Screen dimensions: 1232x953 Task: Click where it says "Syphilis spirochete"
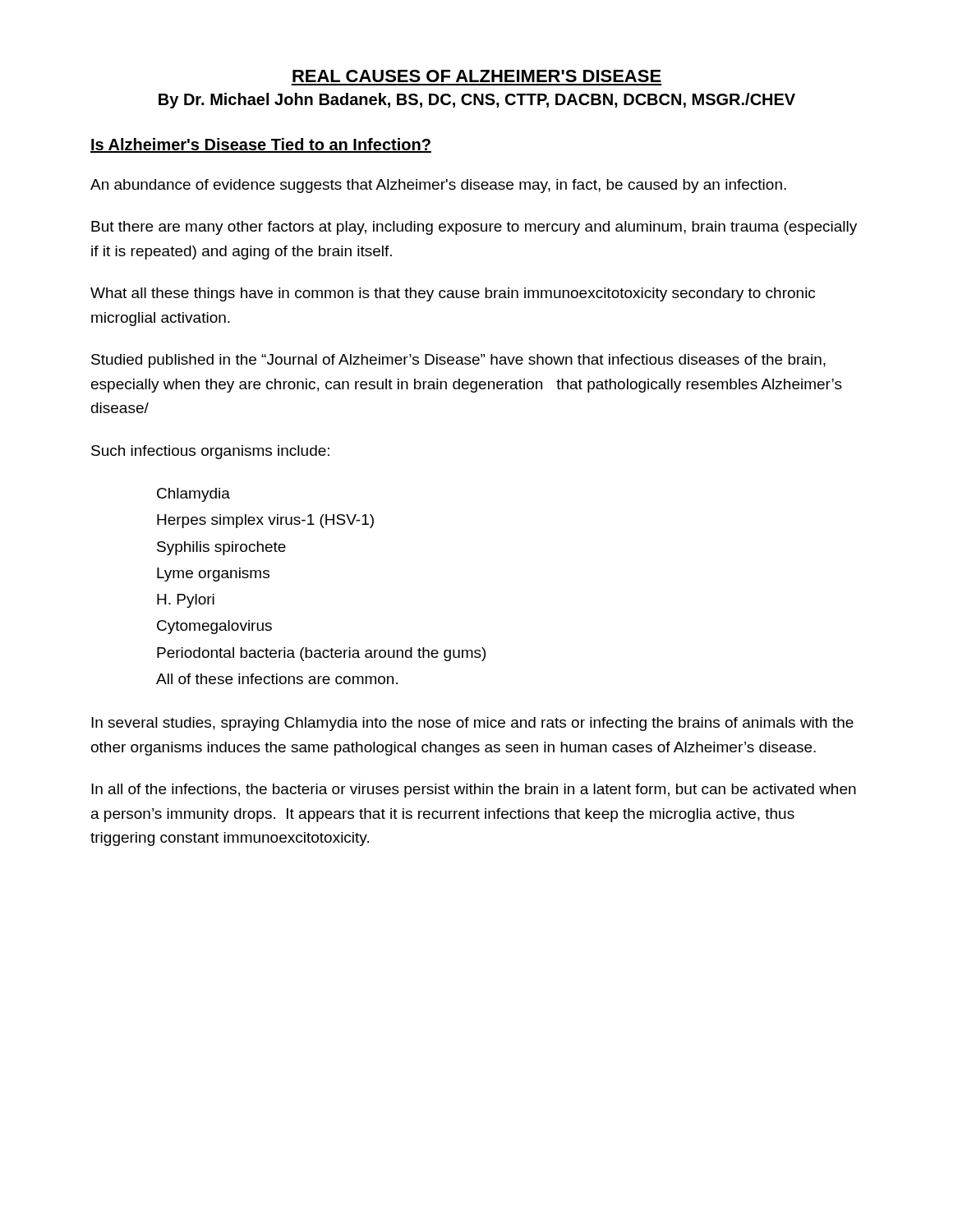click(x=221, y=546)
